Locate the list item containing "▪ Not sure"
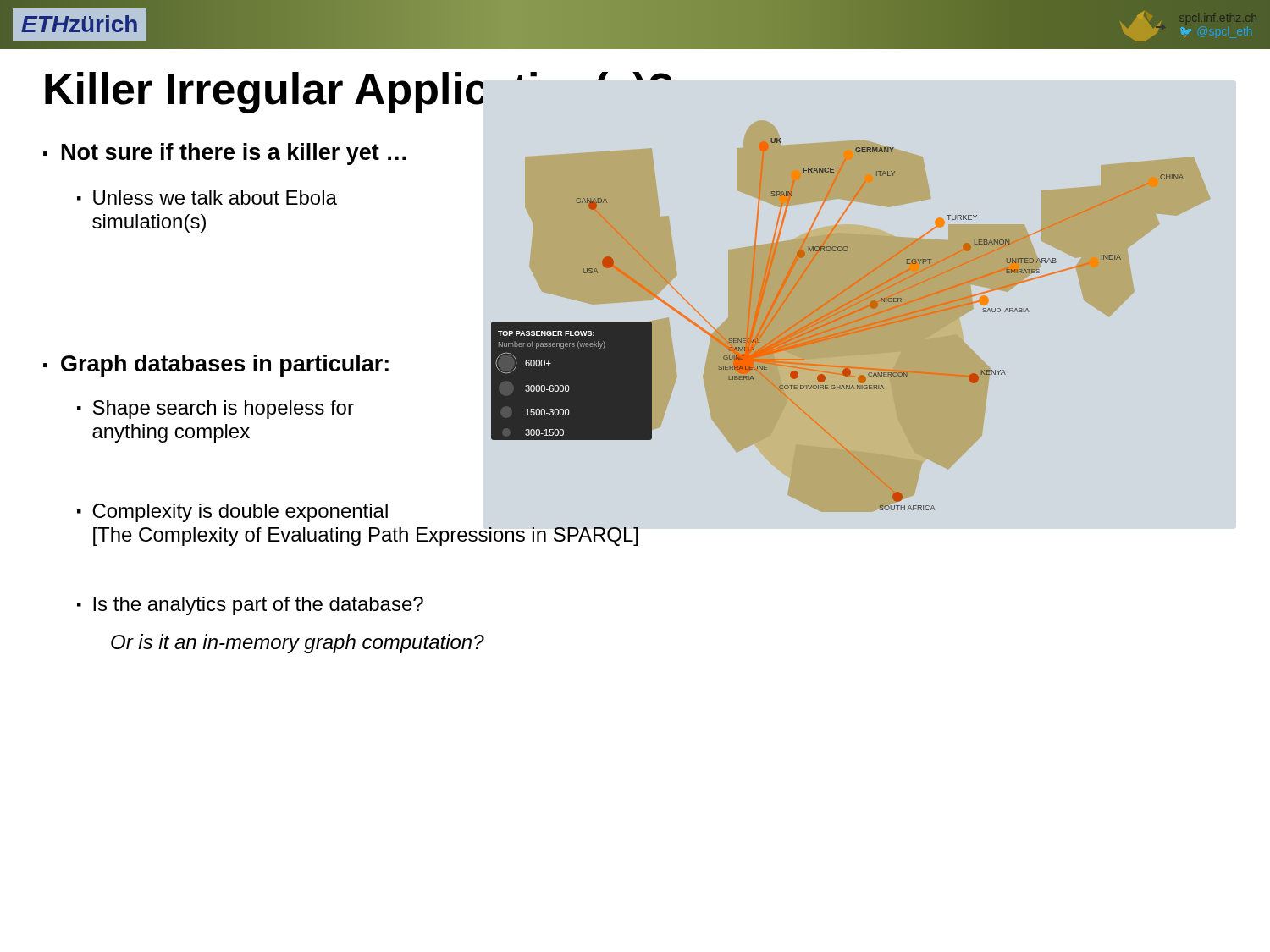Viewport: 1270px width, 952px height. coord(279,153)
